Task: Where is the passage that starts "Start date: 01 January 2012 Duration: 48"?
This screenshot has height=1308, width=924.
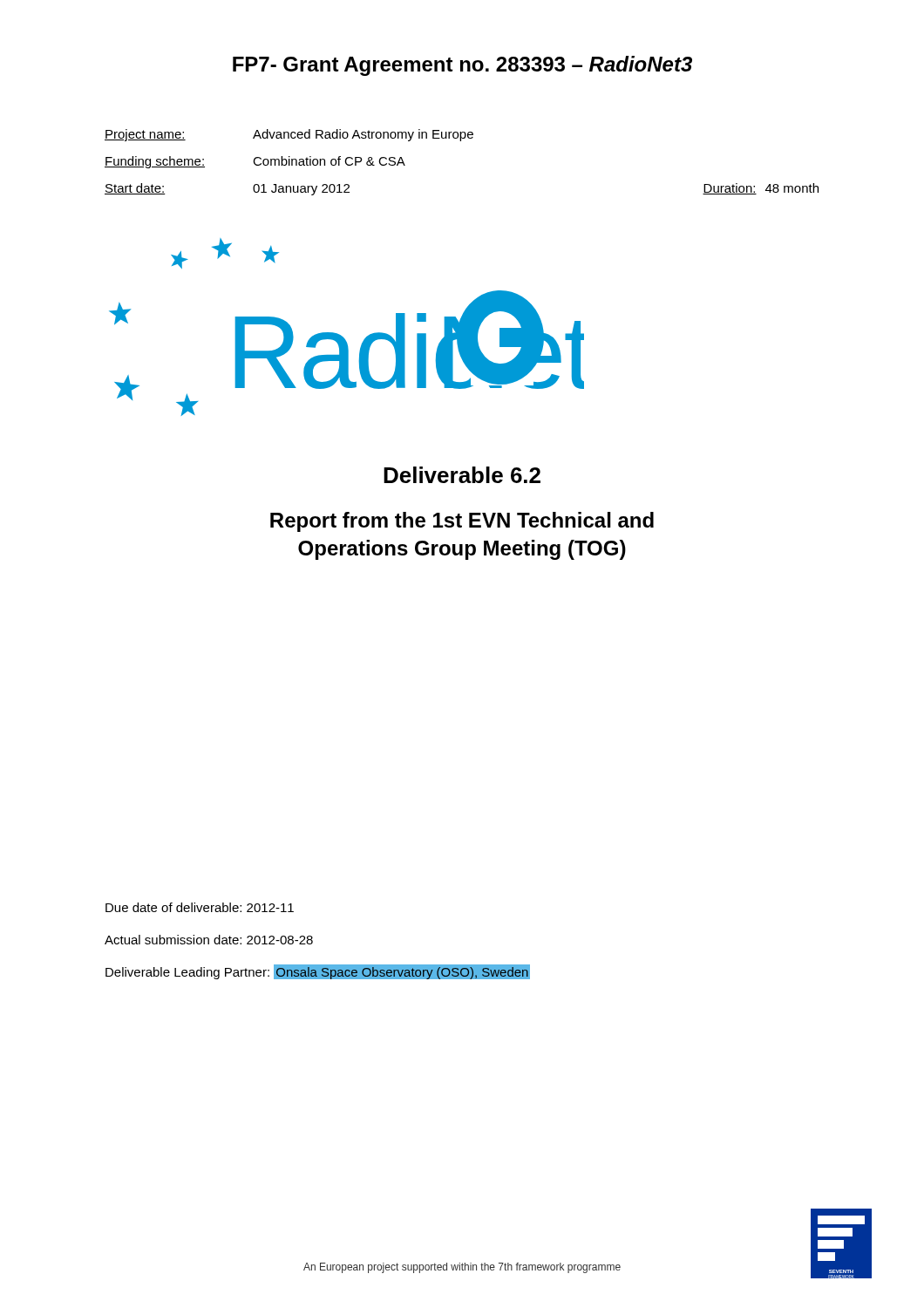Action: tap(136, 189)
